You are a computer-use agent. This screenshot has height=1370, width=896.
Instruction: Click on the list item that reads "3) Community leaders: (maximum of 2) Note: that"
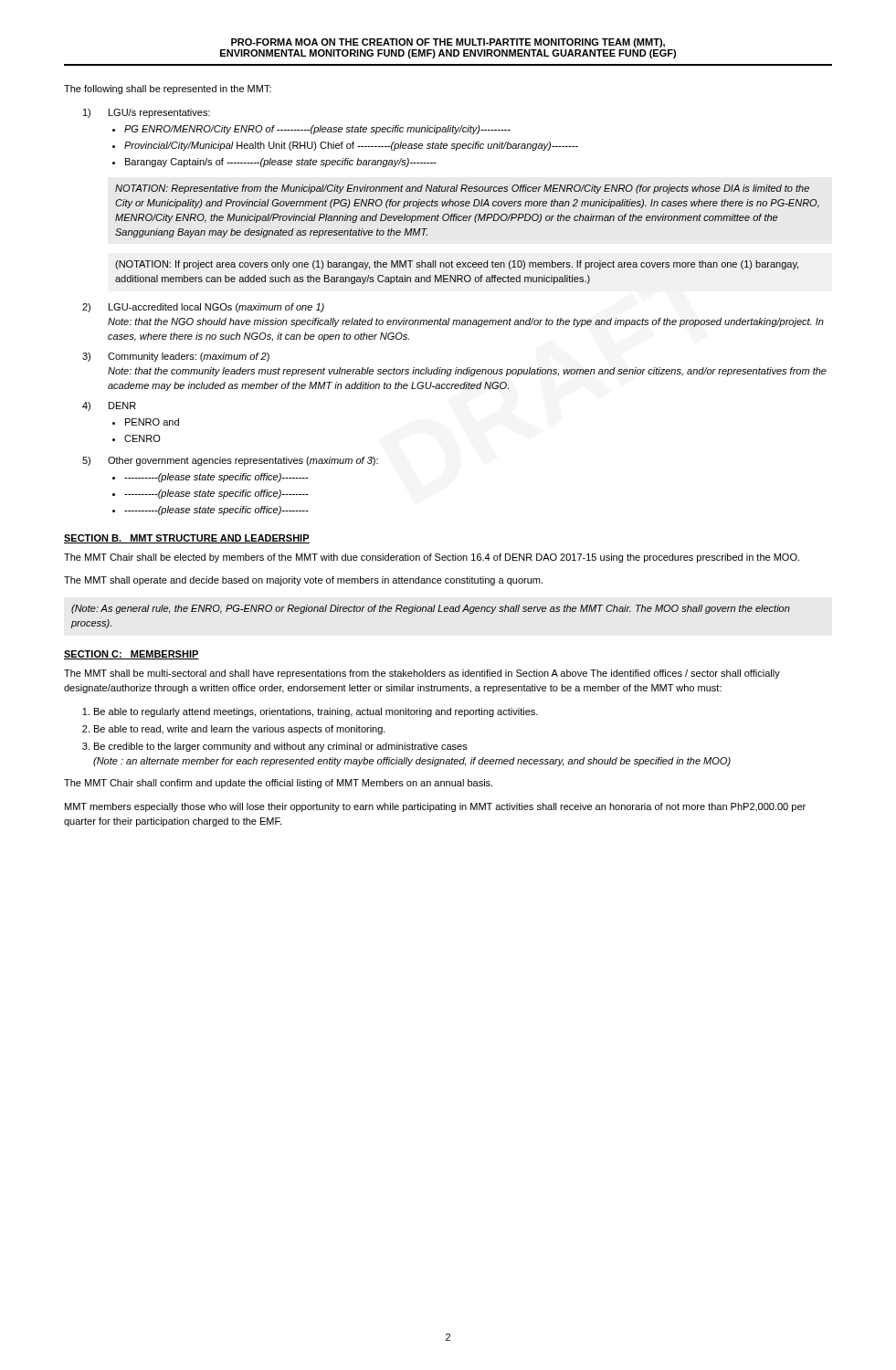tap(457, 372)
